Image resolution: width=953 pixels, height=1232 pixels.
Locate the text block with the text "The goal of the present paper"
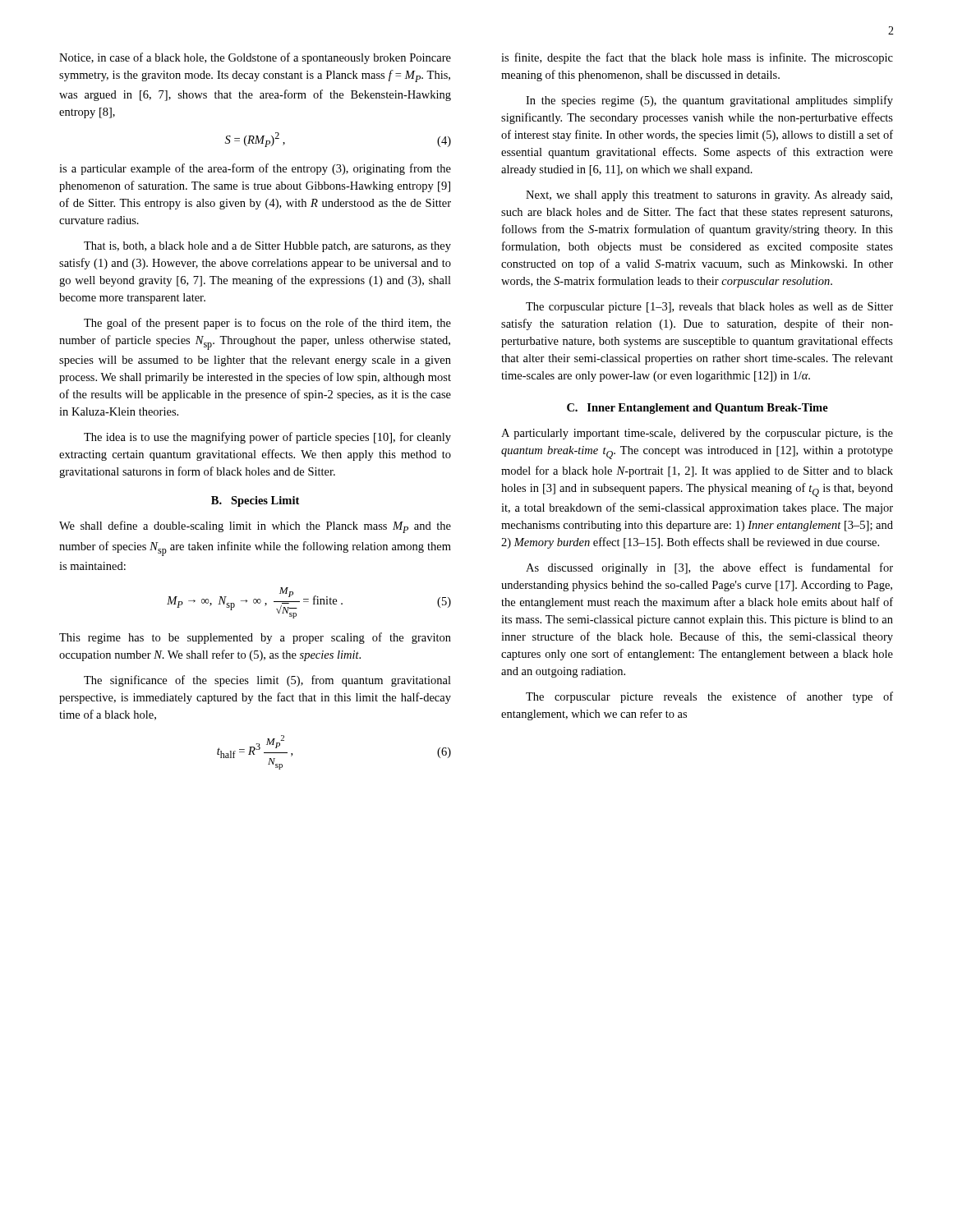255,368
